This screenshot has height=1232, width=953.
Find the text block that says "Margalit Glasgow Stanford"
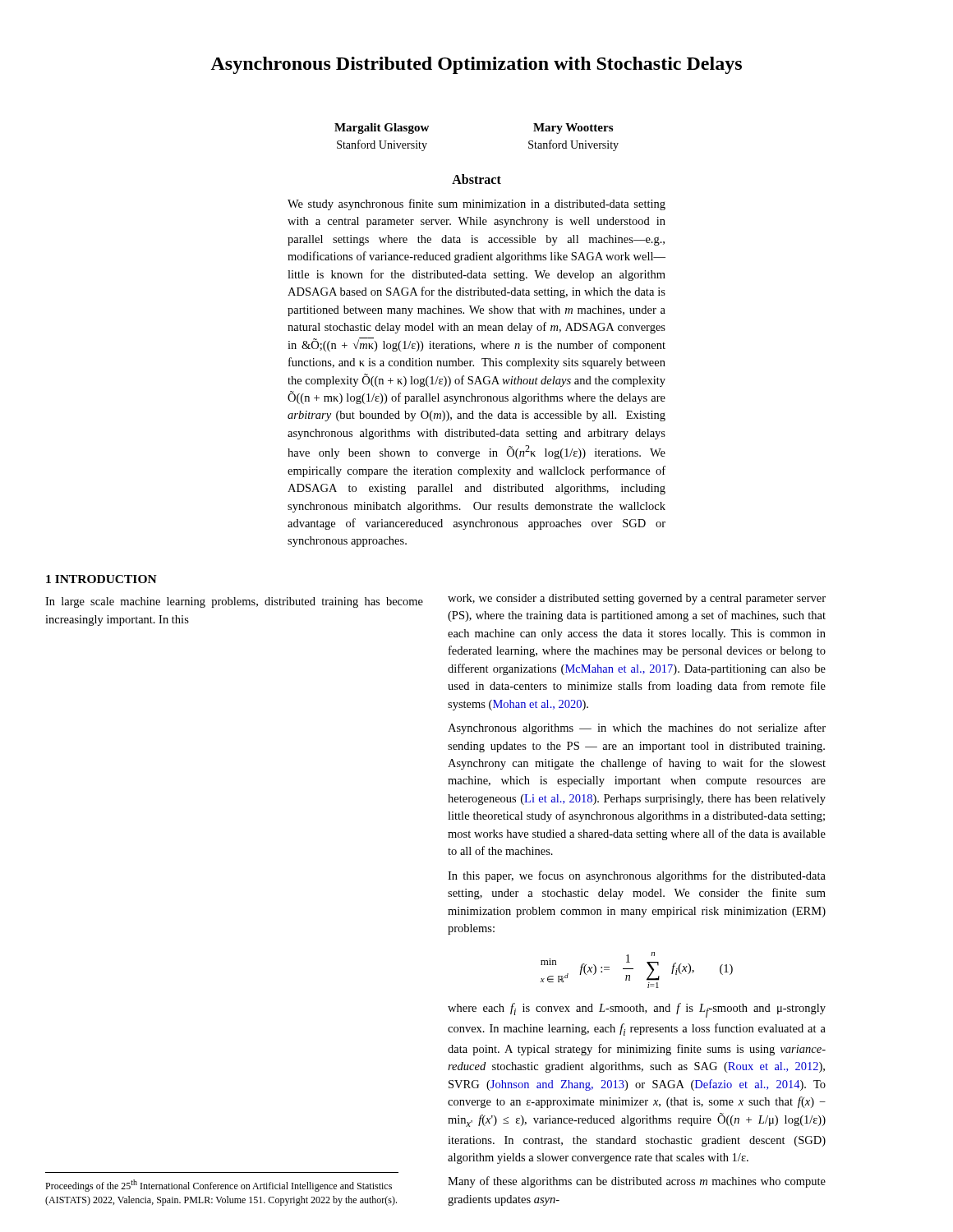tap(382, 136)
